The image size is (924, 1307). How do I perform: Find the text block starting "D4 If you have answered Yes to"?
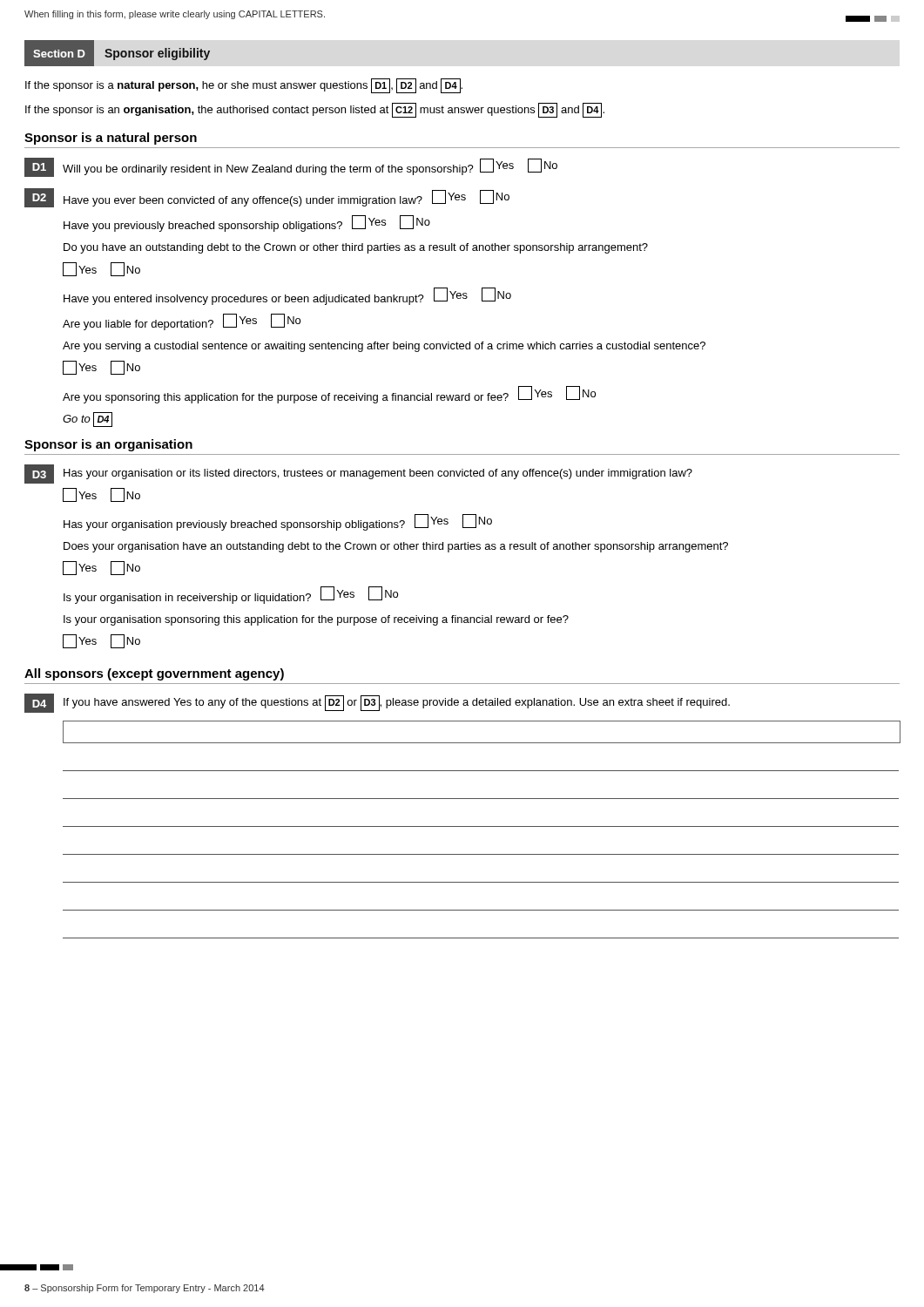pyautogui.click(x=462, y=819)
